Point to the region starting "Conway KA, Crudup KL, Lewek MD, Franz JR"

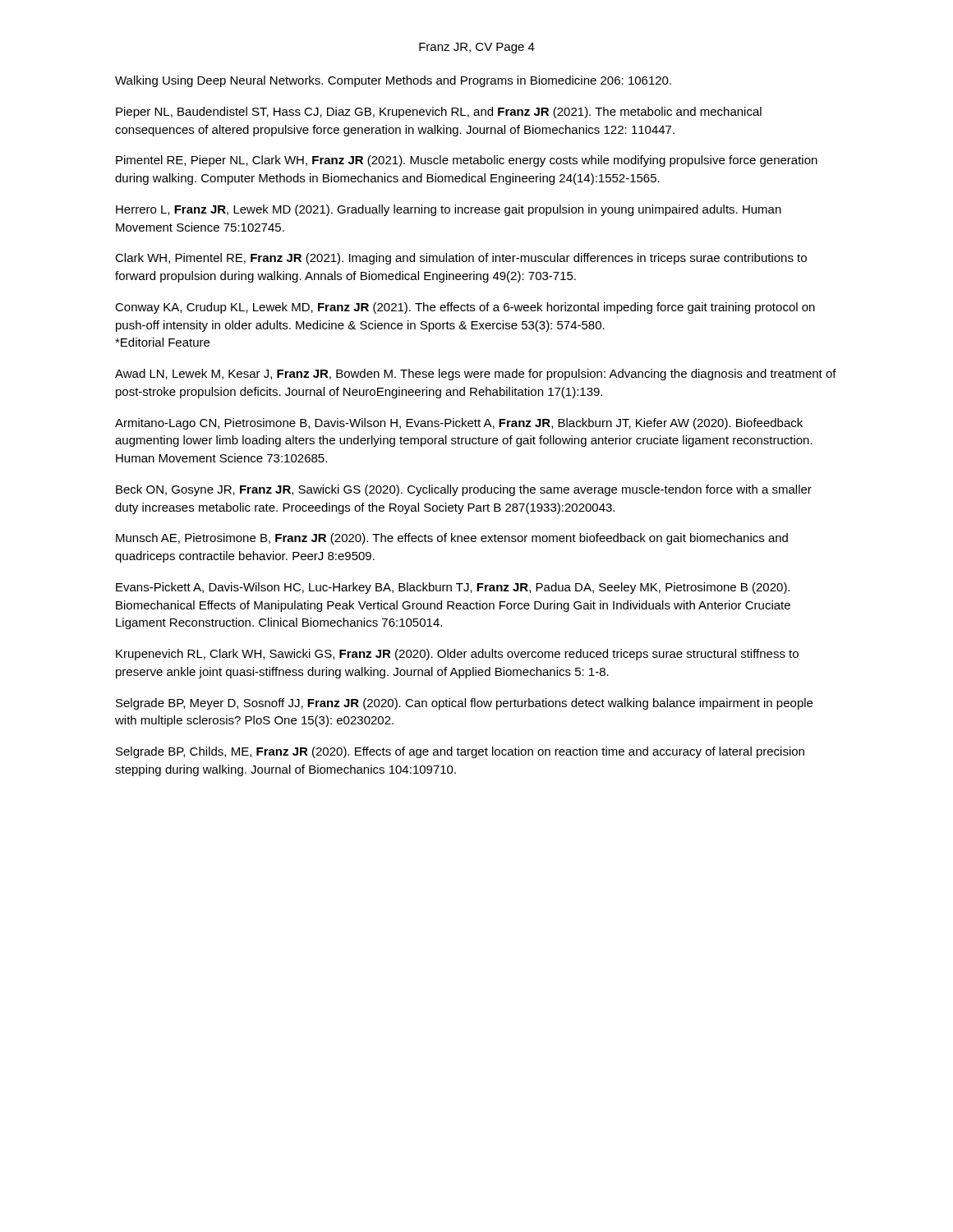tap(465, 324)
